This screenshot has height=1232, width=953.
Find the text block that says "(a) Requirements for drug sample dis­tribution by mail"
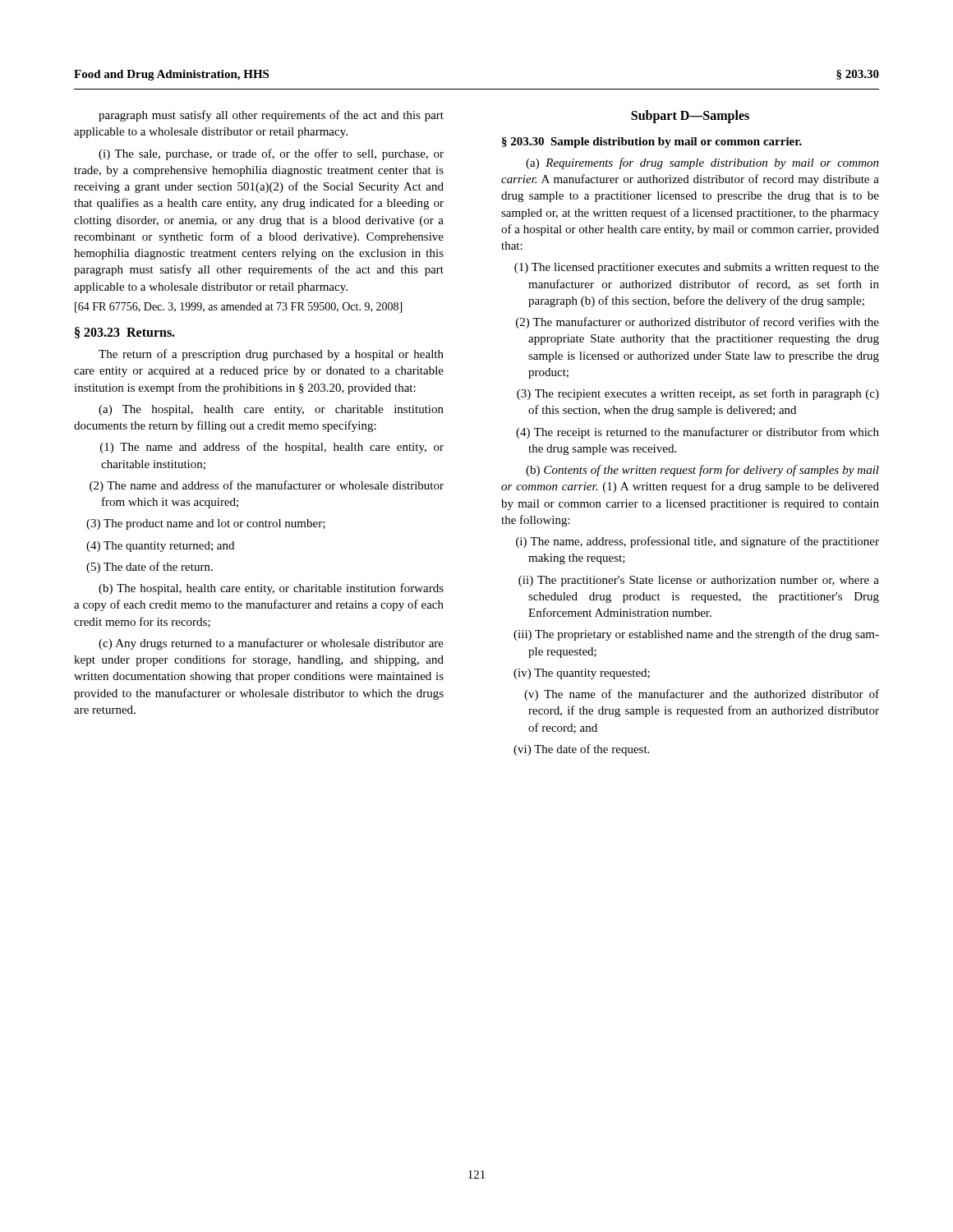(690, 204)
